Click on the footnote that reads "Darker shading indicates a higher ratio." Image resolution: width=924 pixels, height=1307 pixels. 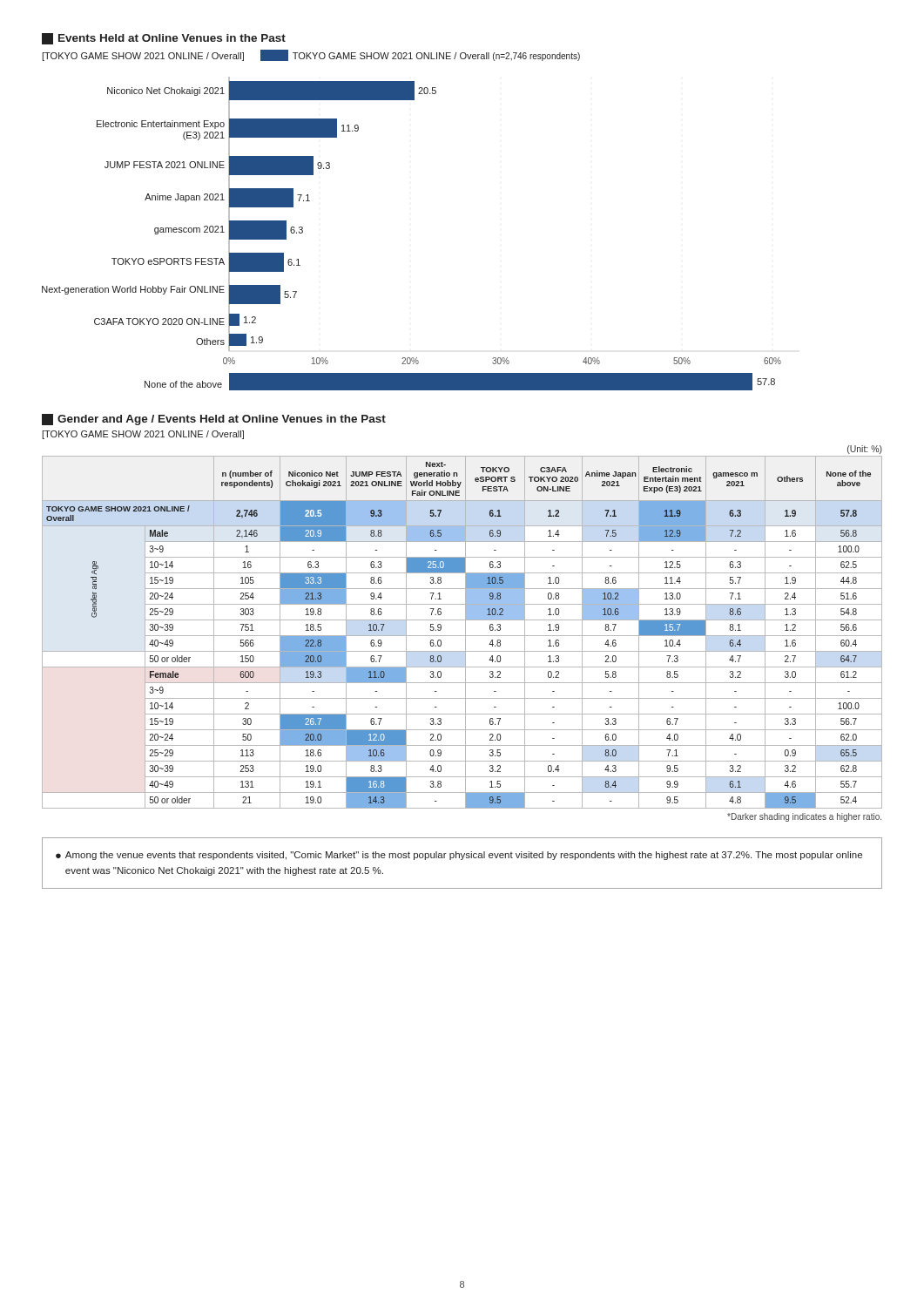[x=805, y=817]
